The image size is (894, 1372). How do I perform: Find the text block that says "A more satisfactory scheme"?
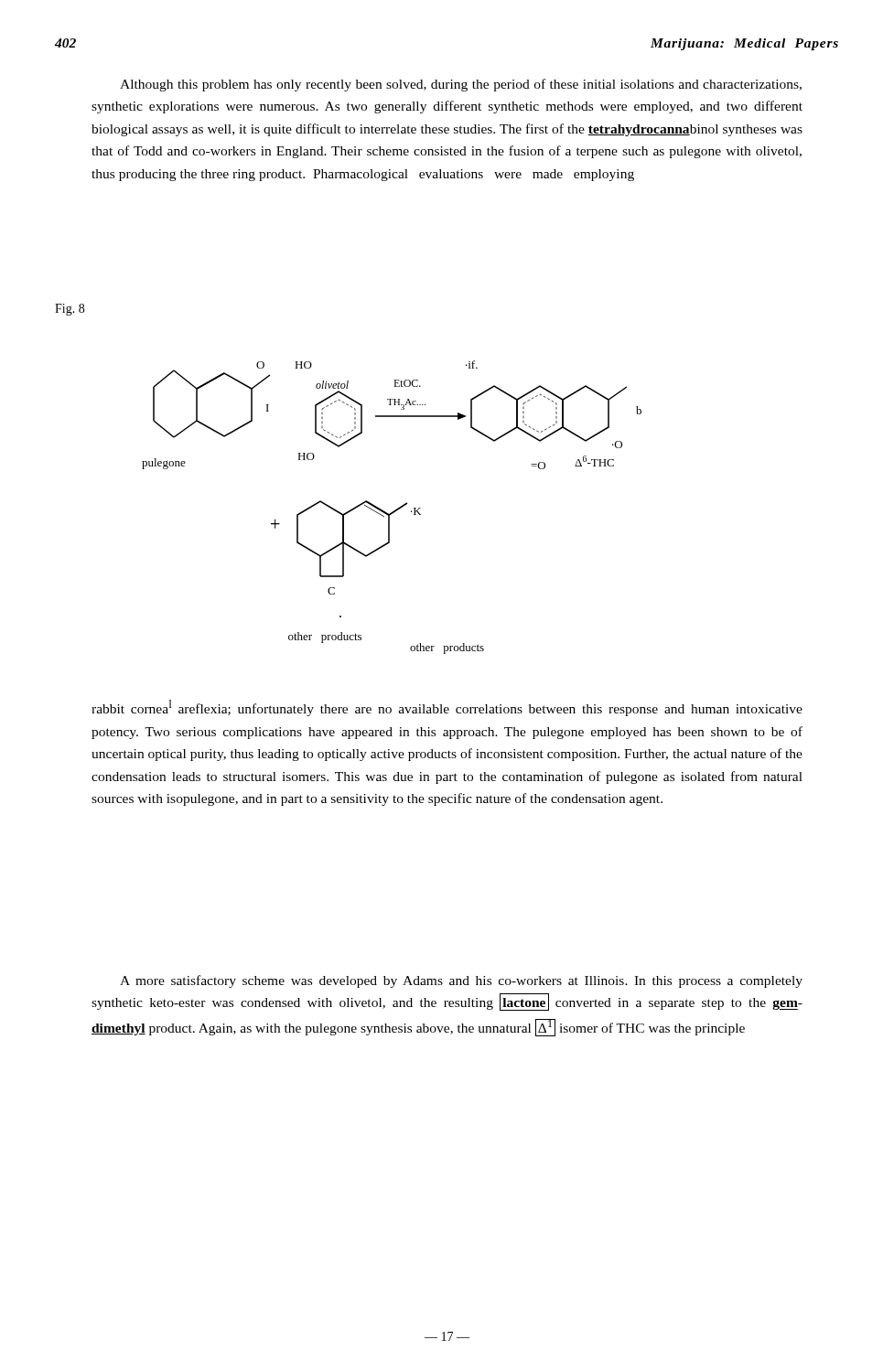tap(447, 1005)
